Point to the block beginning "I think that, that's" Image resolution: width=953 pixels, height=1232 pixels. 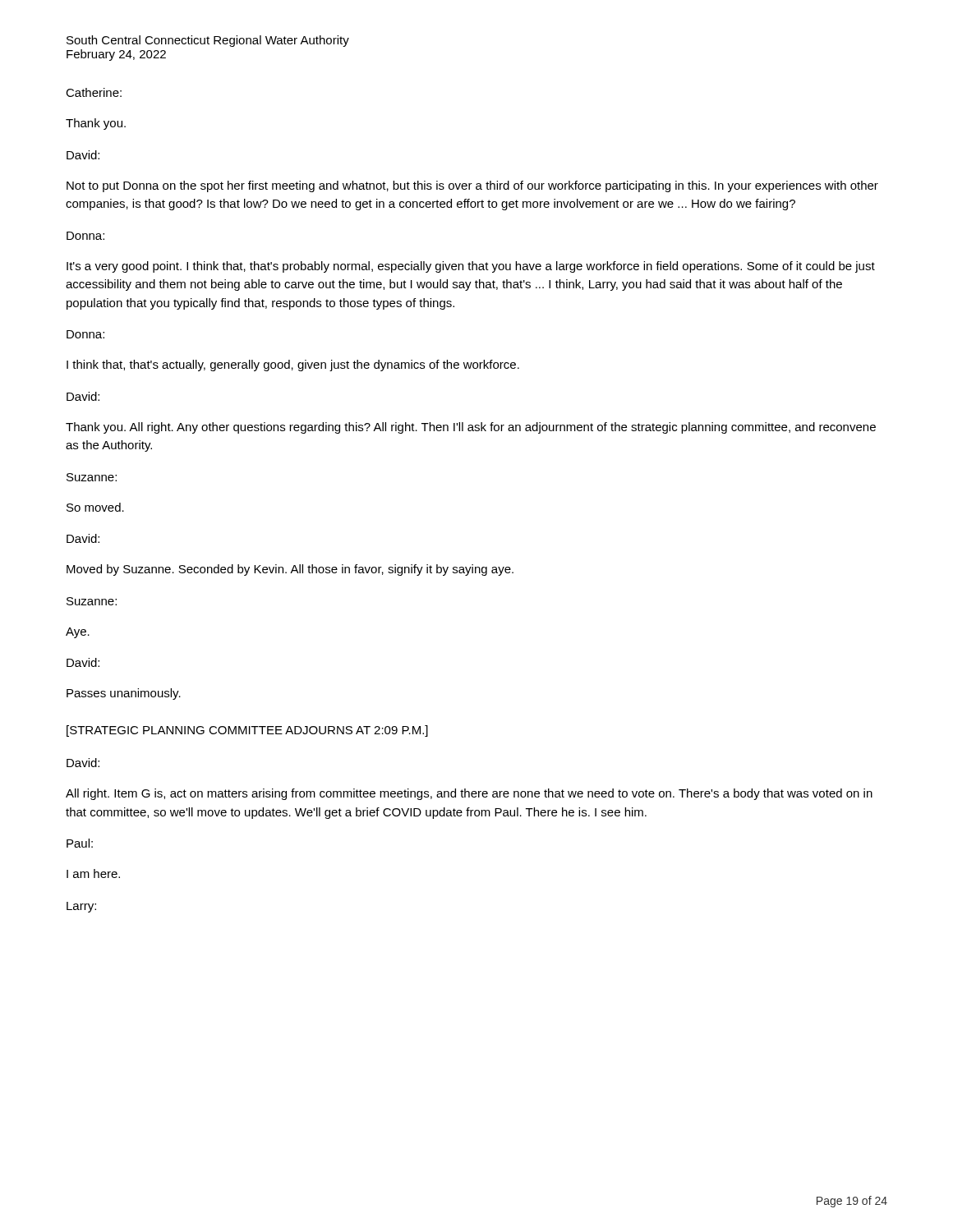tap(476, 365)
